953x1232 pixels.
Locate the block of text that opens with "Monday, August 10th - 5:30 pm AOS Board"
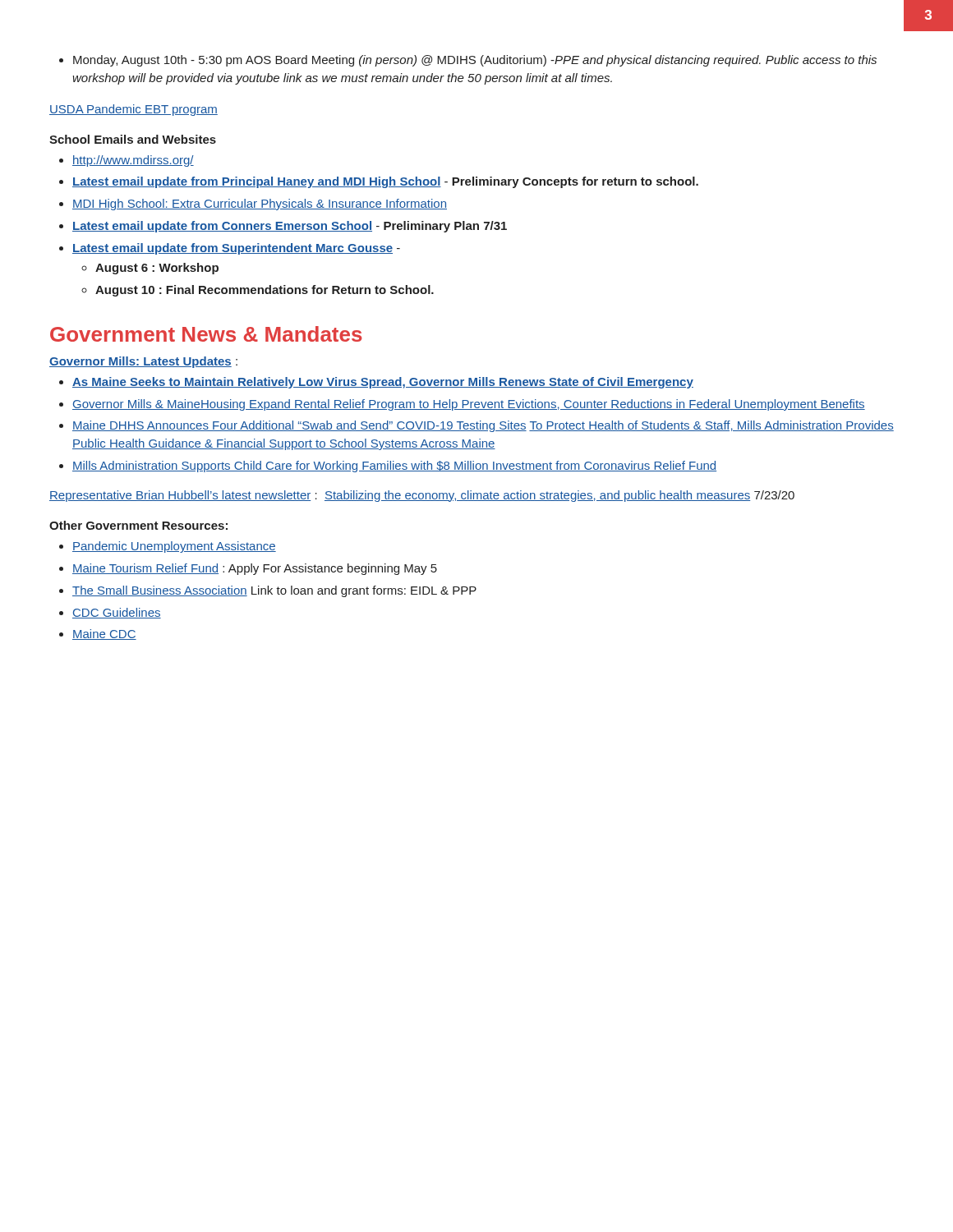pos(476,69)
